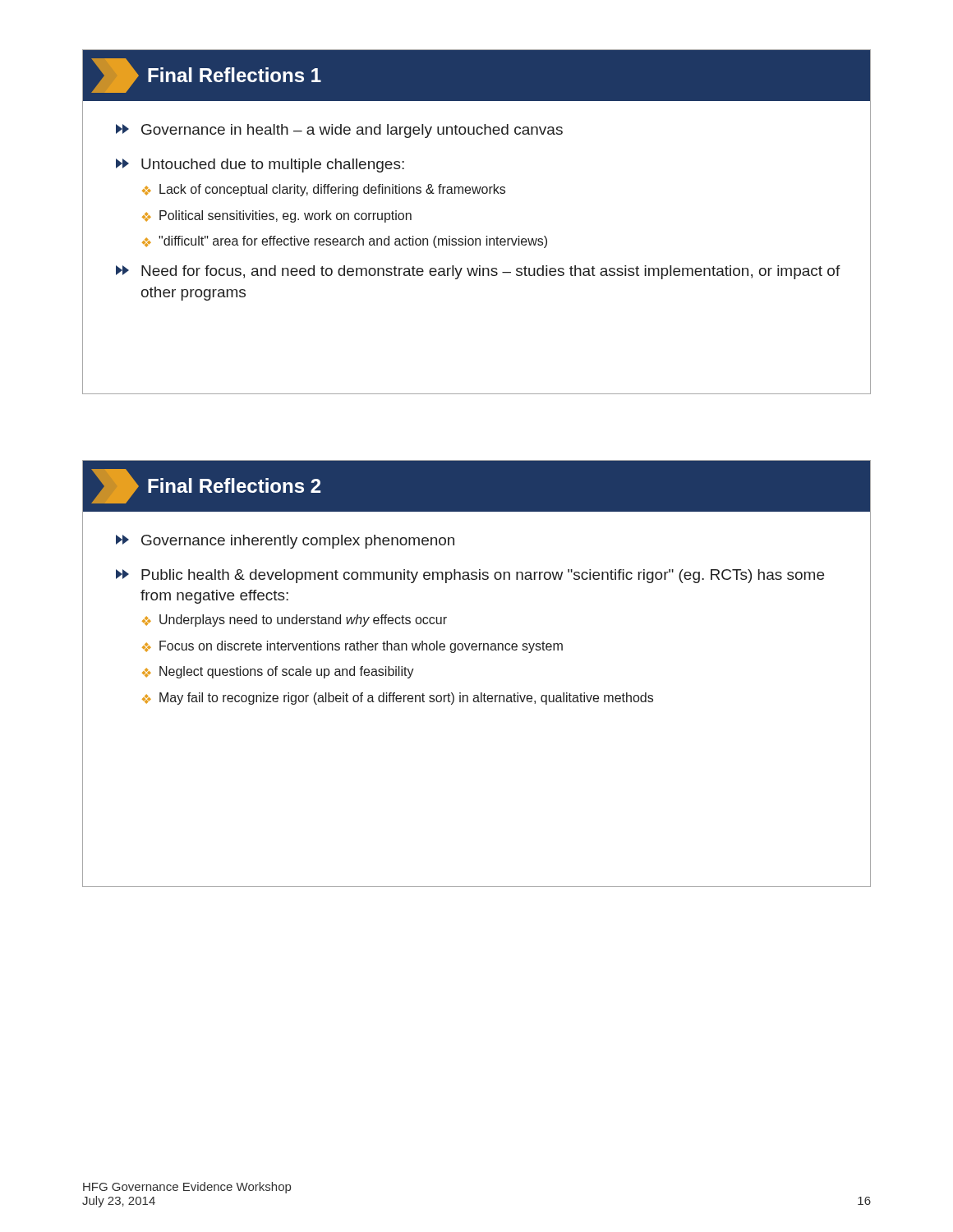Point to the passage starting "❖ Underplays need to"
This screenshot has height=1232, width=953.
[x=295, y=621]
